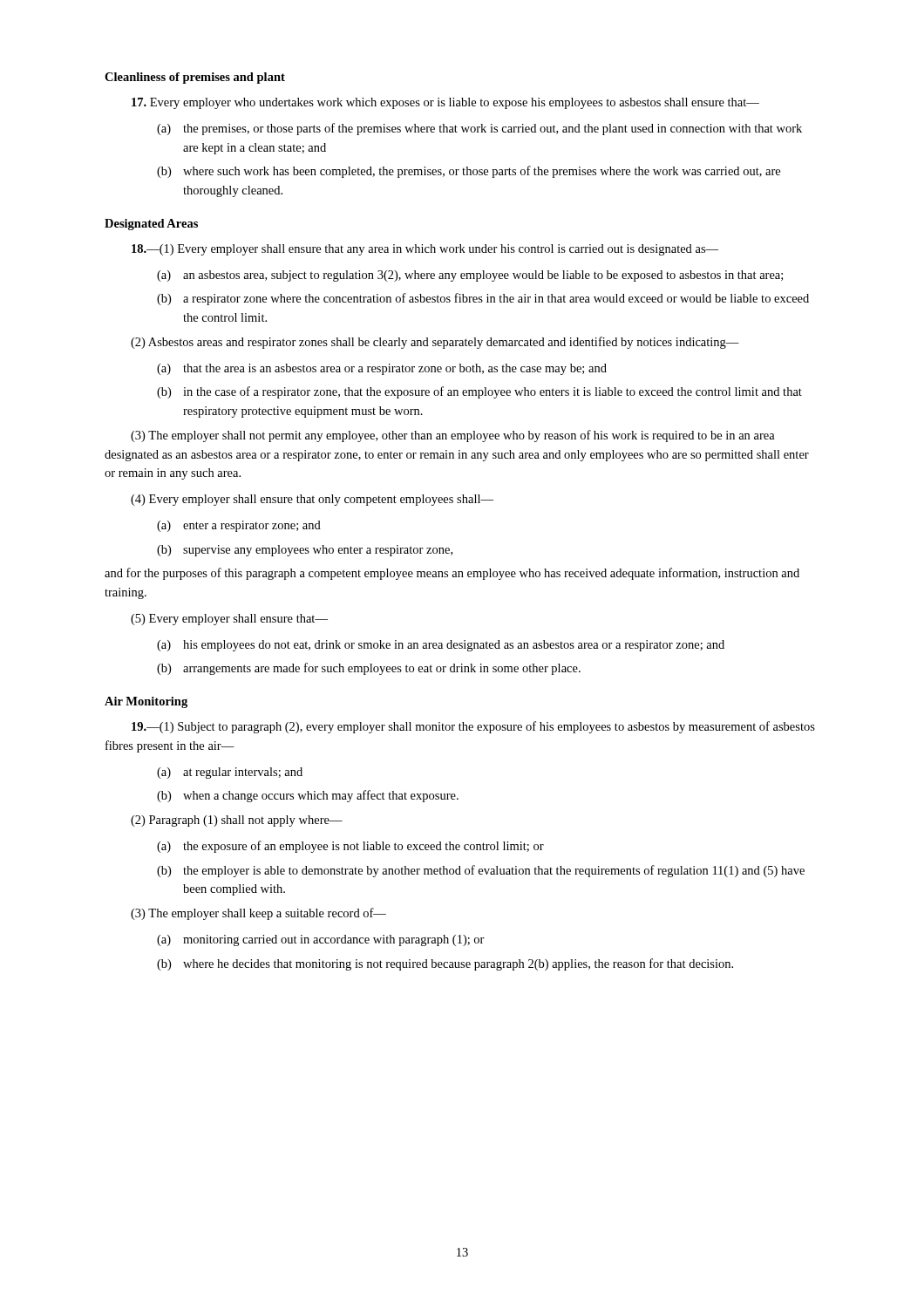Find the block on this page that starts "(b) when a change occurs"

click(308, 796)
